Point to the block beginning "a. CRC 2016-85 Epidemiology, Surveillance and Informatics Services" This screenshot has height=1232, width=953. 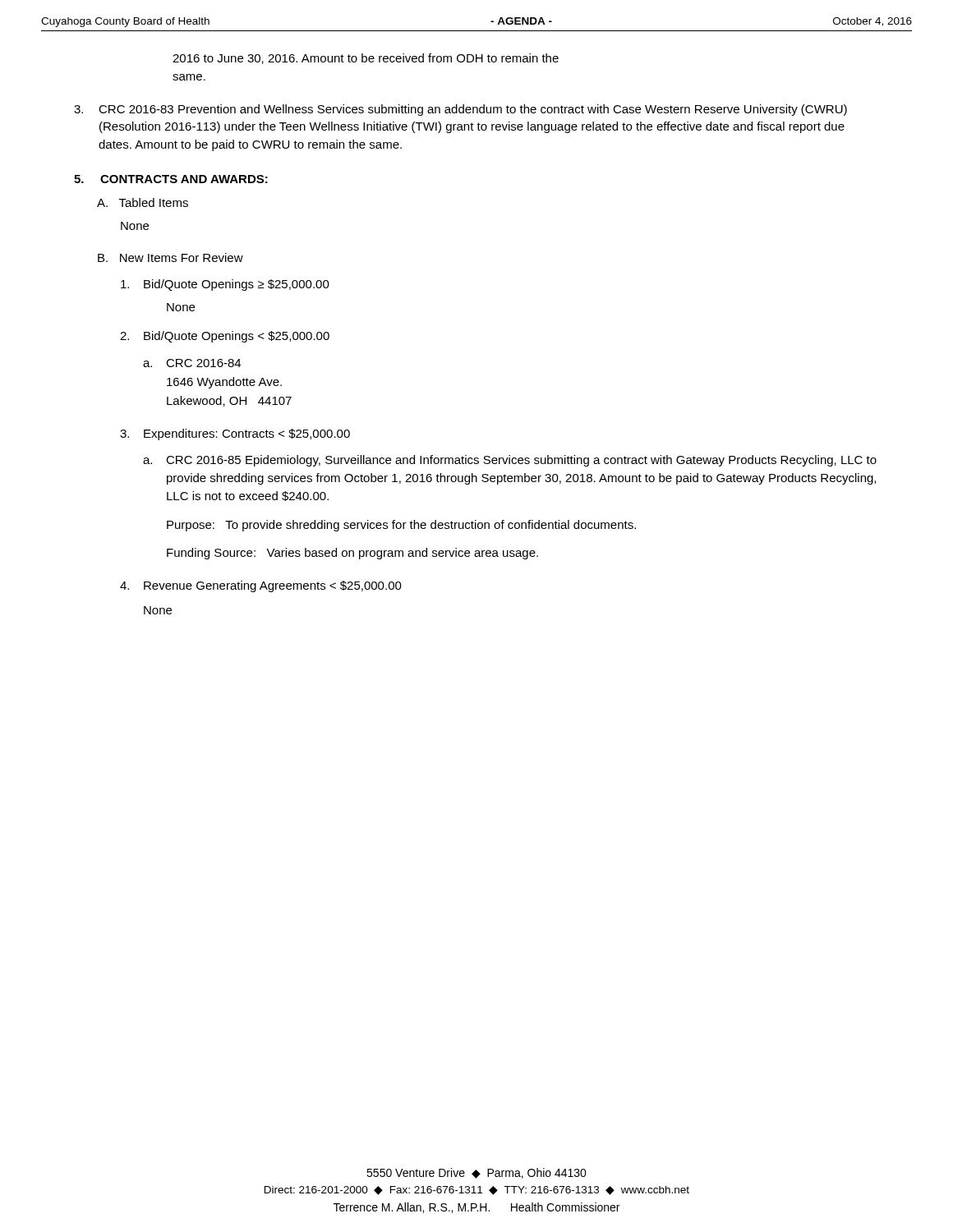511,478
